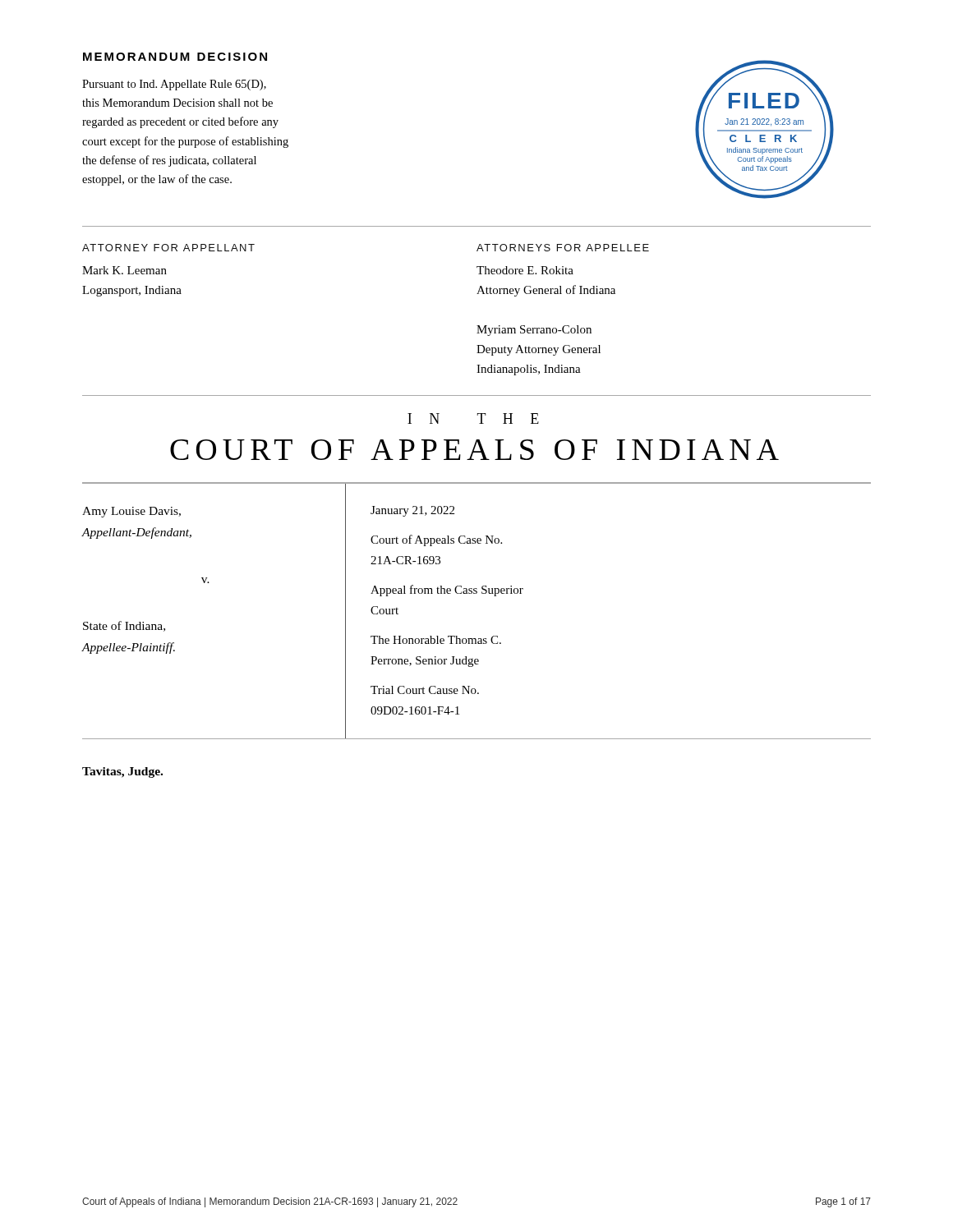Where is the title that starts "I N T H E Court of"?
This screenshot has height=1232, width=953.
click(476, 439)
